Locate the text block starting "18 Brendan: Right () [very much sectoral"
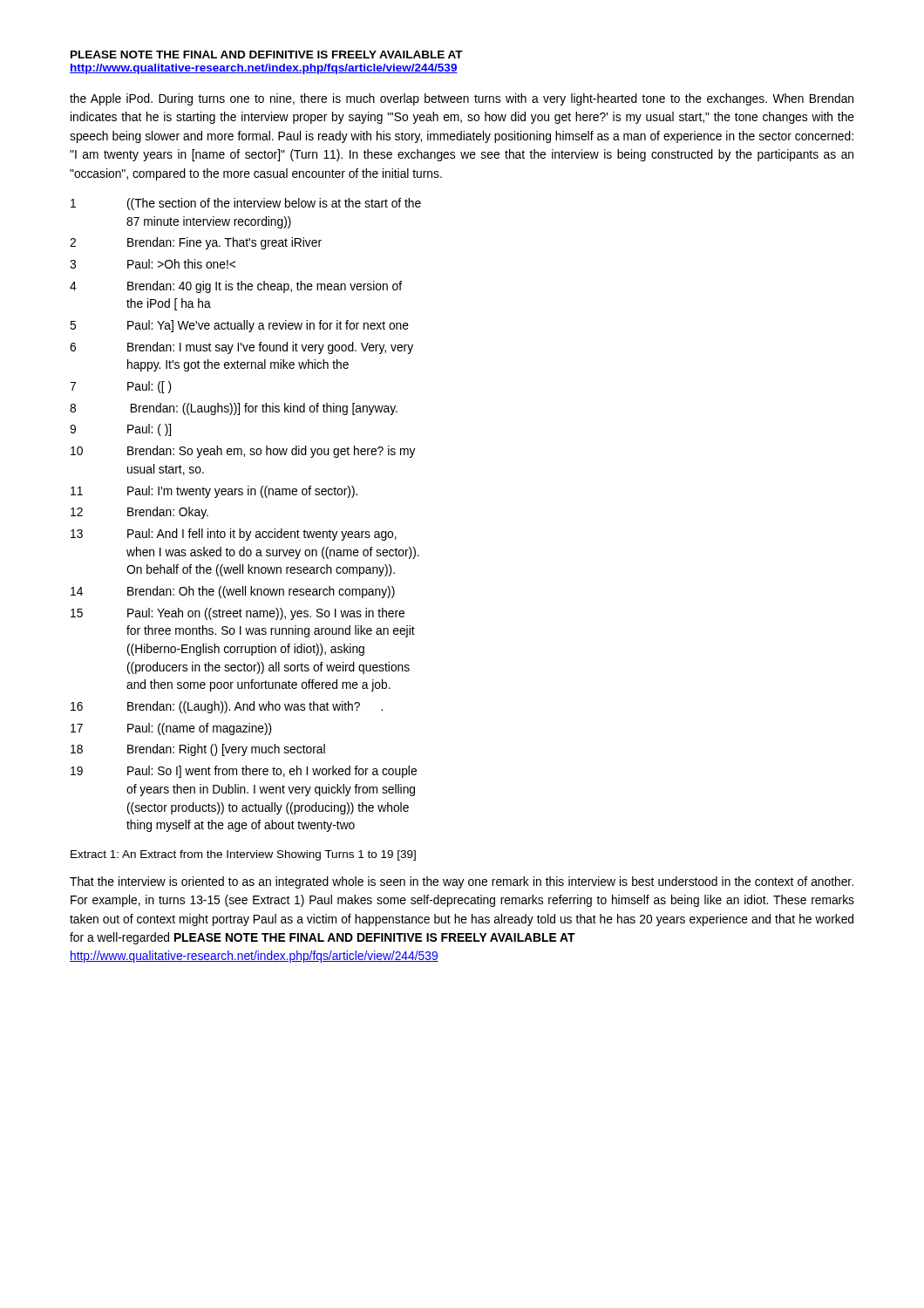 [x=198, y=750]
